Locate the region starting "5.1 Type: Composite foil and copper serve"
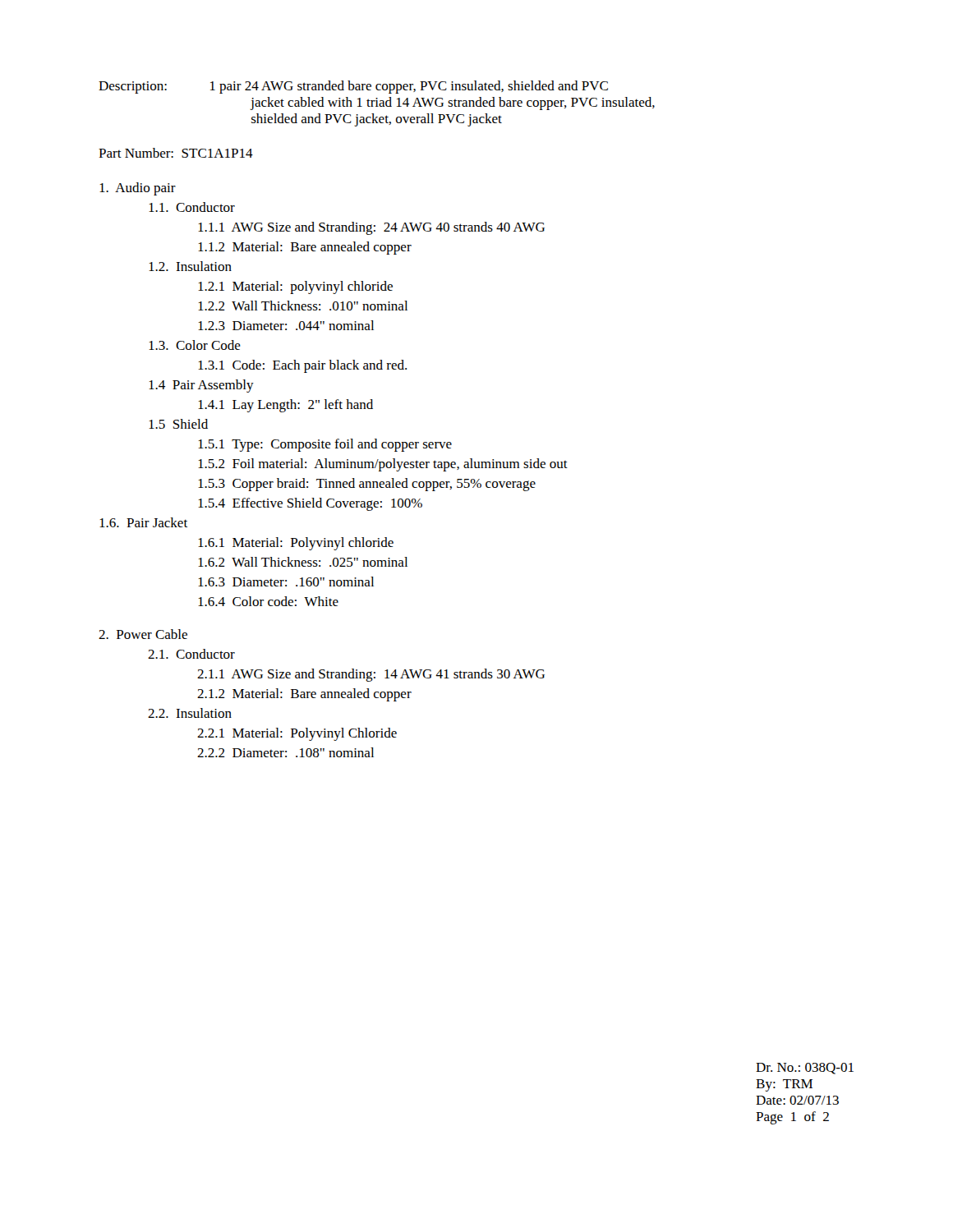Viewport: 953px width, 1232px height. 325,444
